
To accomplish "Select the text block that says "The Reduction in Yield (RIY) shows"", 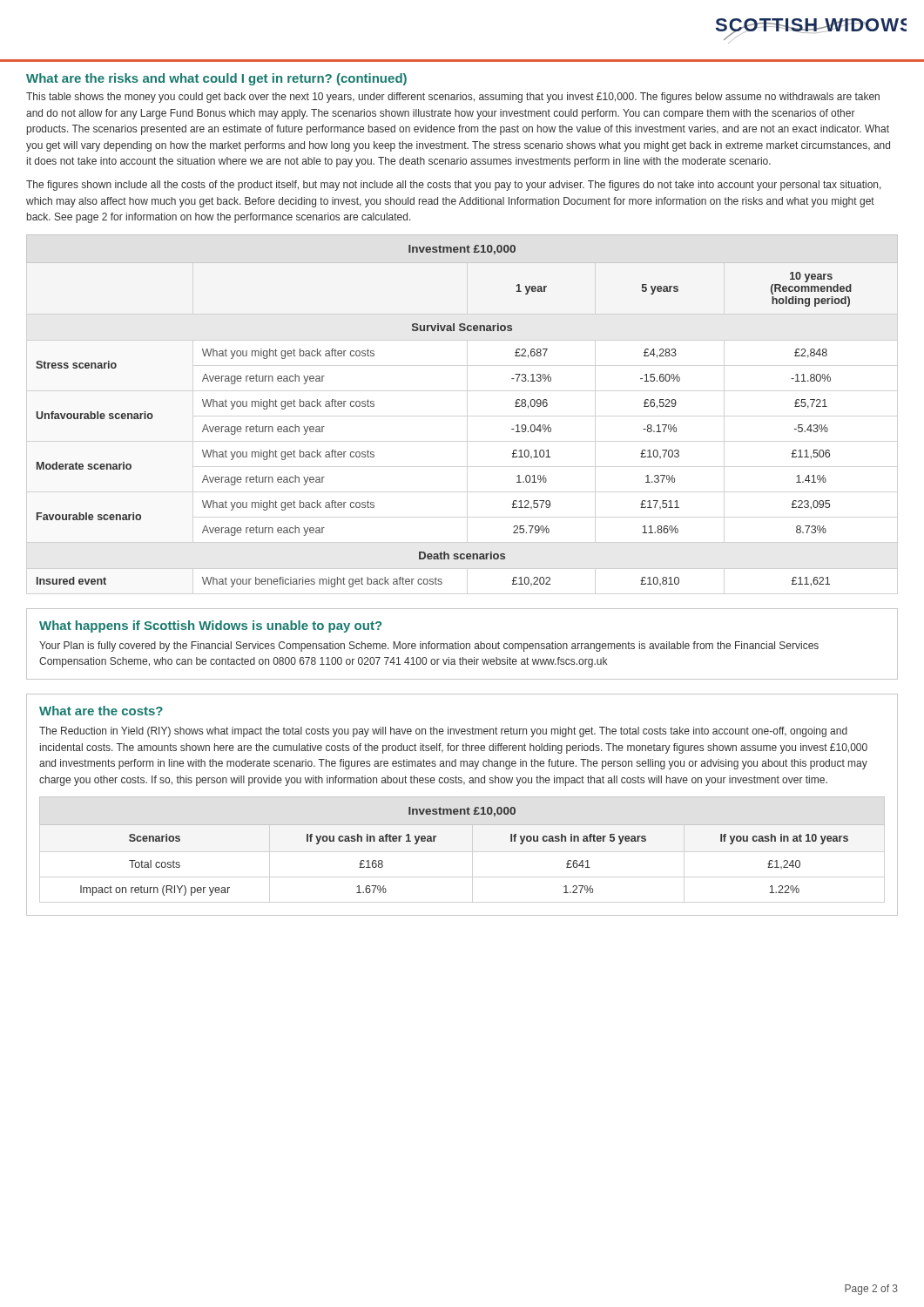I will 453,755.
